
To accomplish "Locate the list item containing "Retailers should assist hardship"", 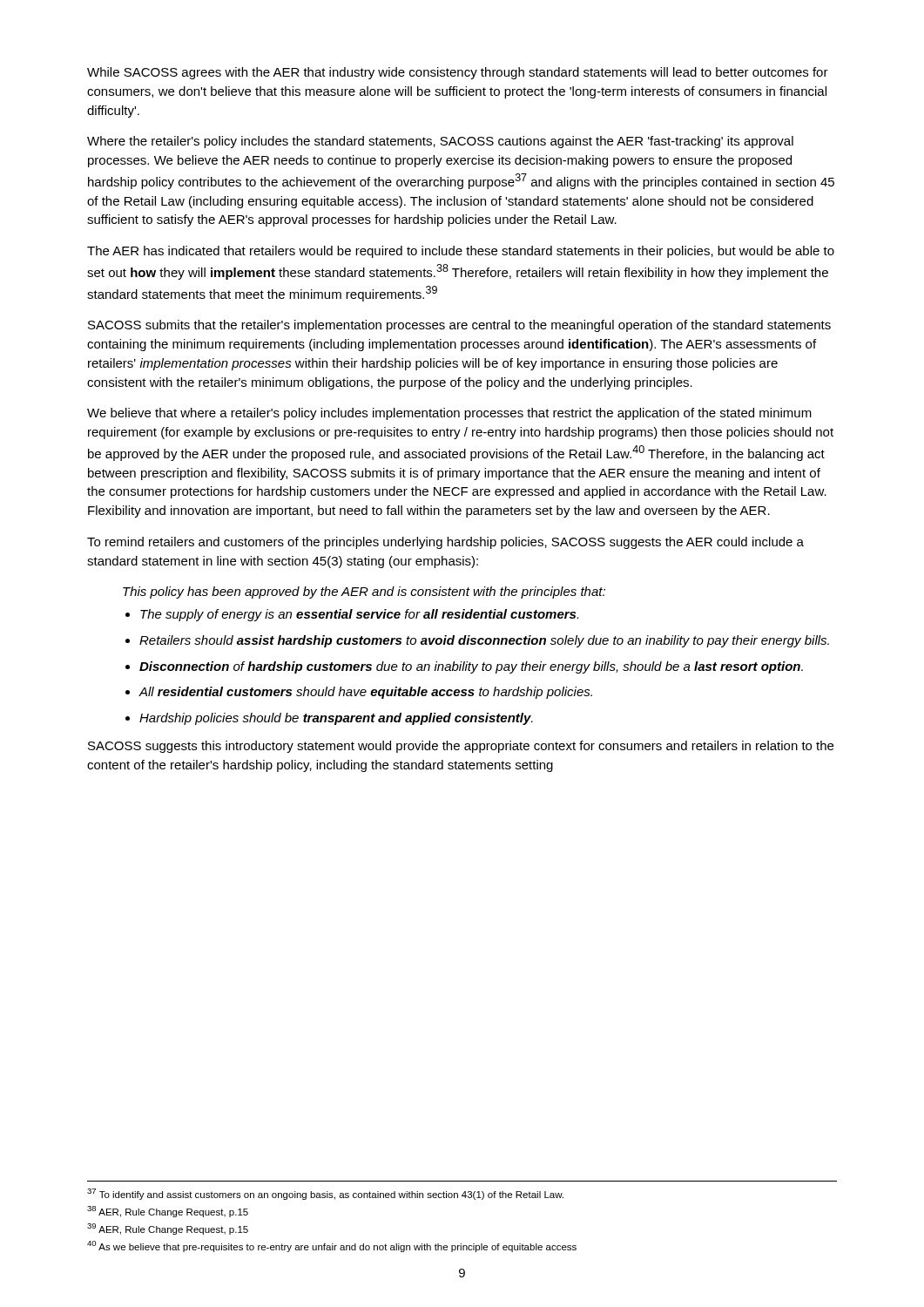I will pos(485,640).
